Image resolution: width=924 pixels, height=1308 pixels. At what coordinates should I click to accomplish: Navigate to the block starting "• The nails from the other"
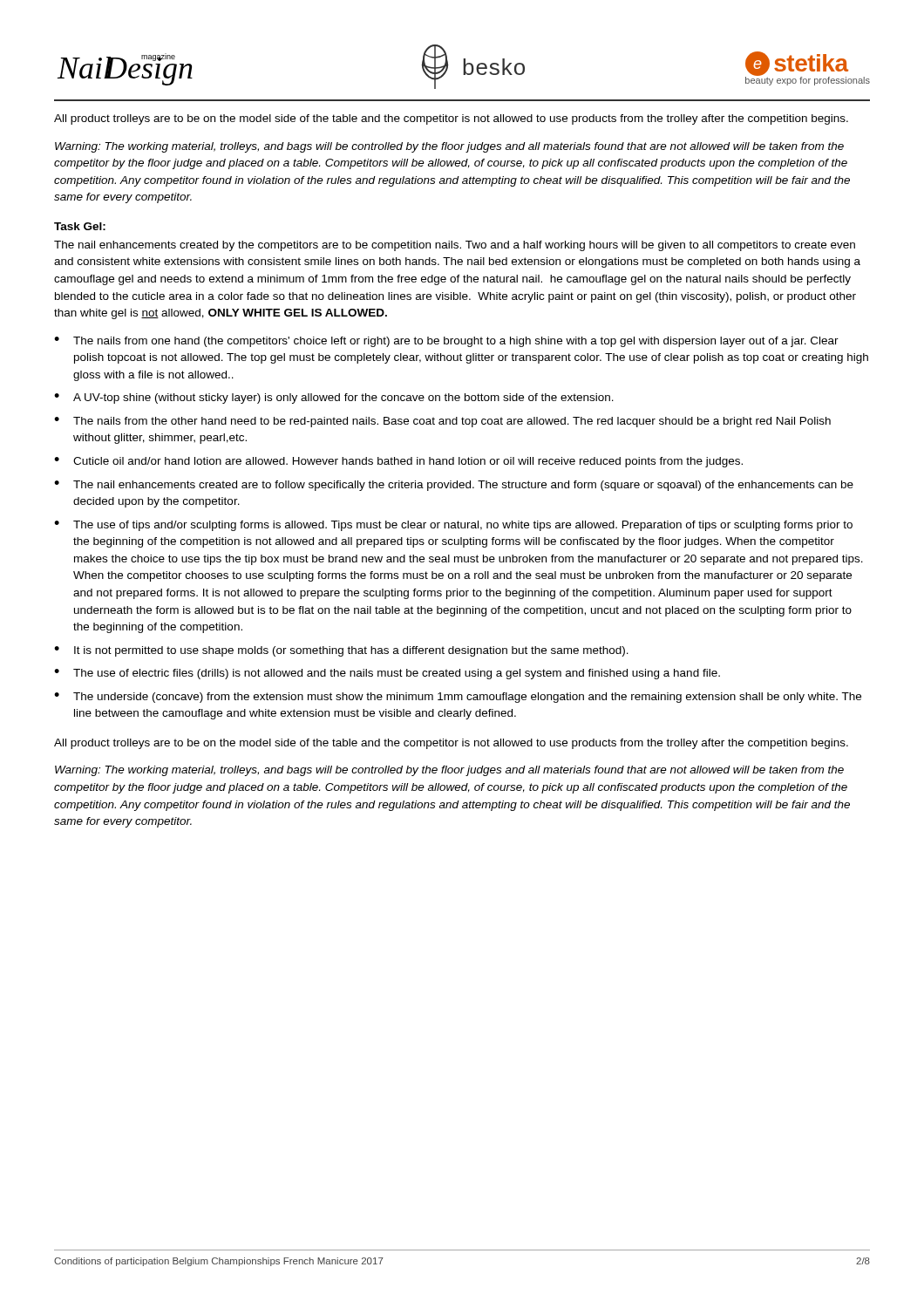[462, 429]
